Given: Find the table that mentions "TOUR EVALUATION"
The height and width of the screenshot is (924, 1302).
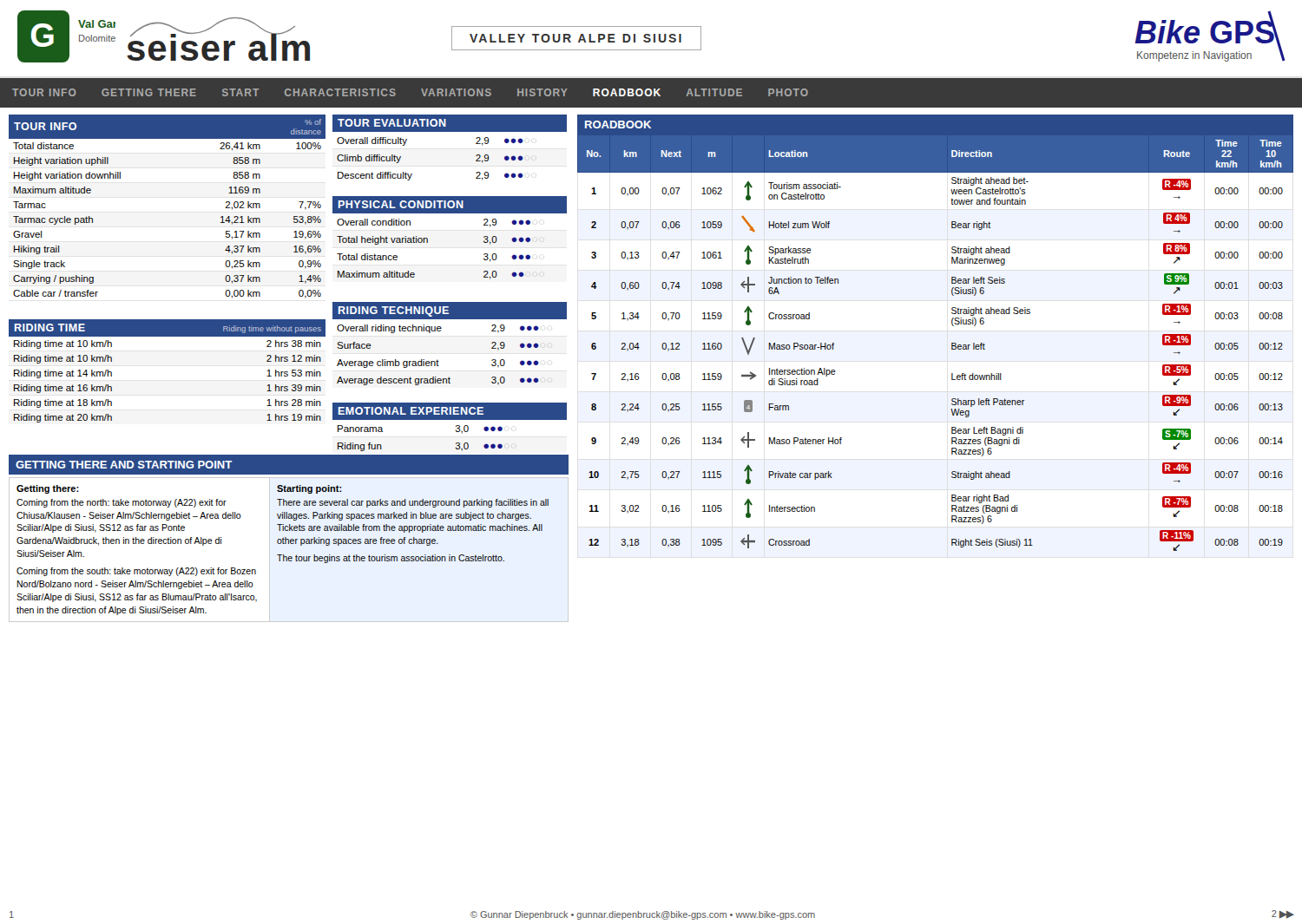Looking at the screenshot, I should (x=450, y=149).
